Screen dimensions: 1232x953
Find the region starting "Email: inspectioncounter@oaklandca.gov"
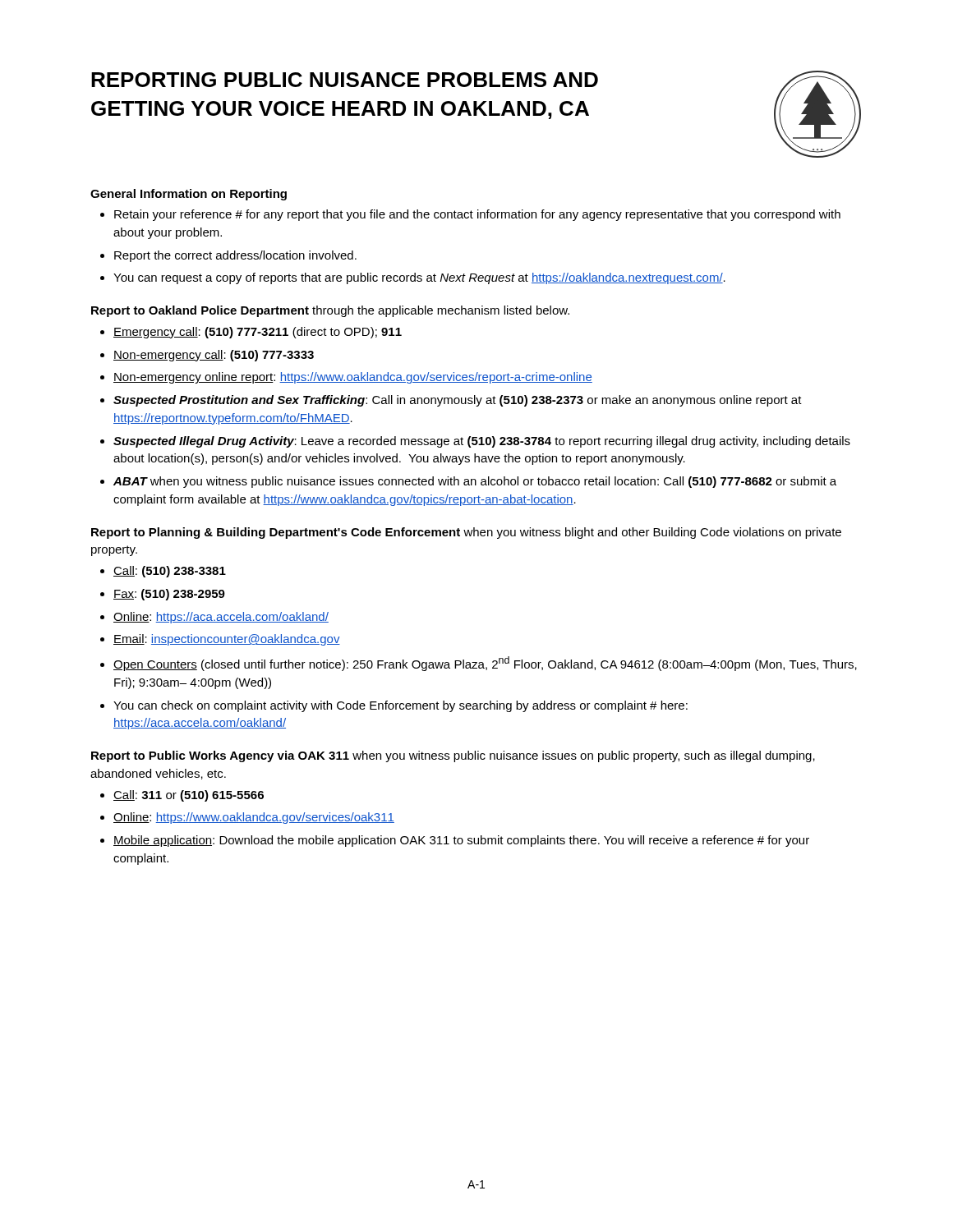coord(227,639)
